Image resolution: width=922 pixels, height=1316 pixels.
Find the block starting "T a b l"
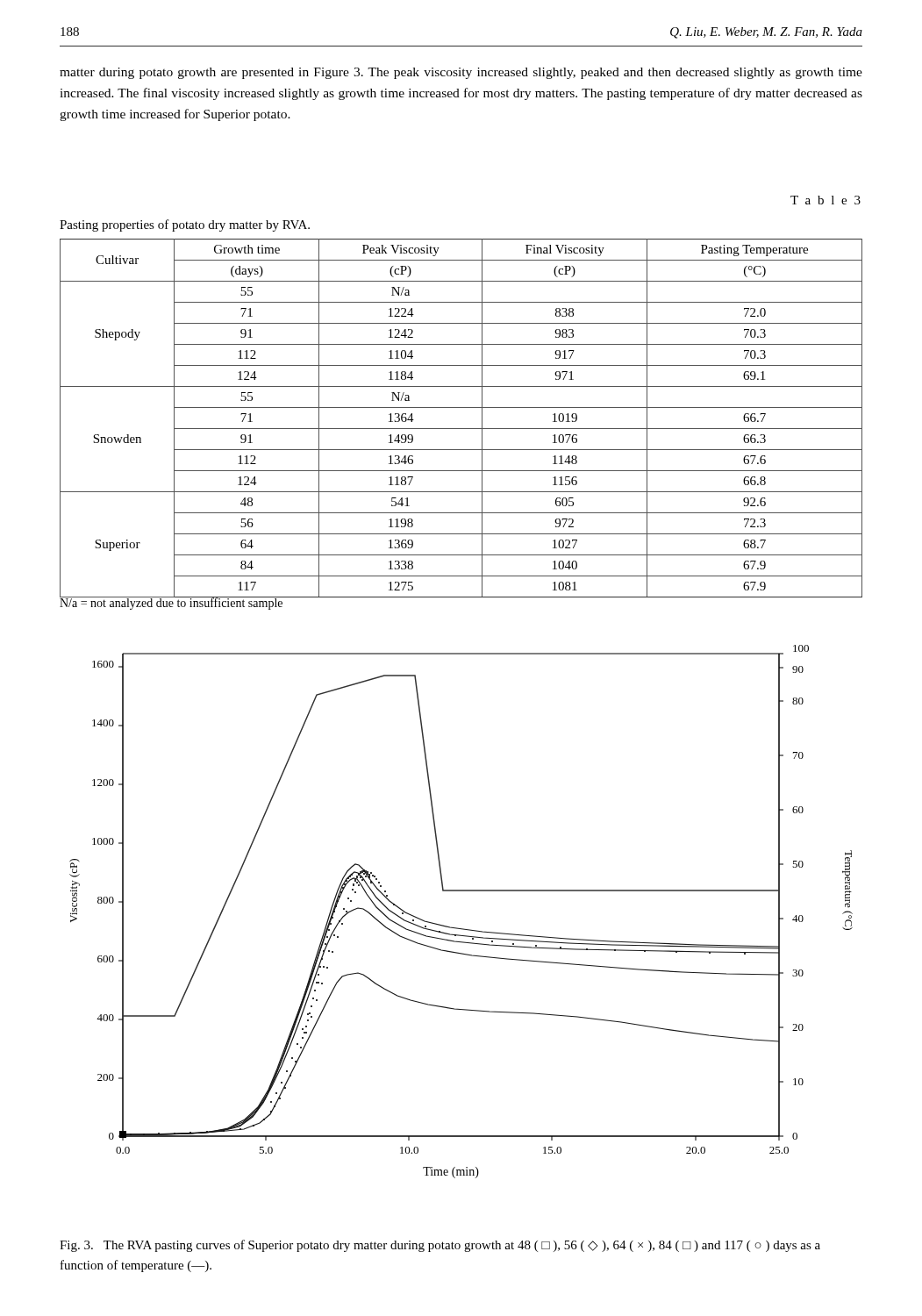826,200
